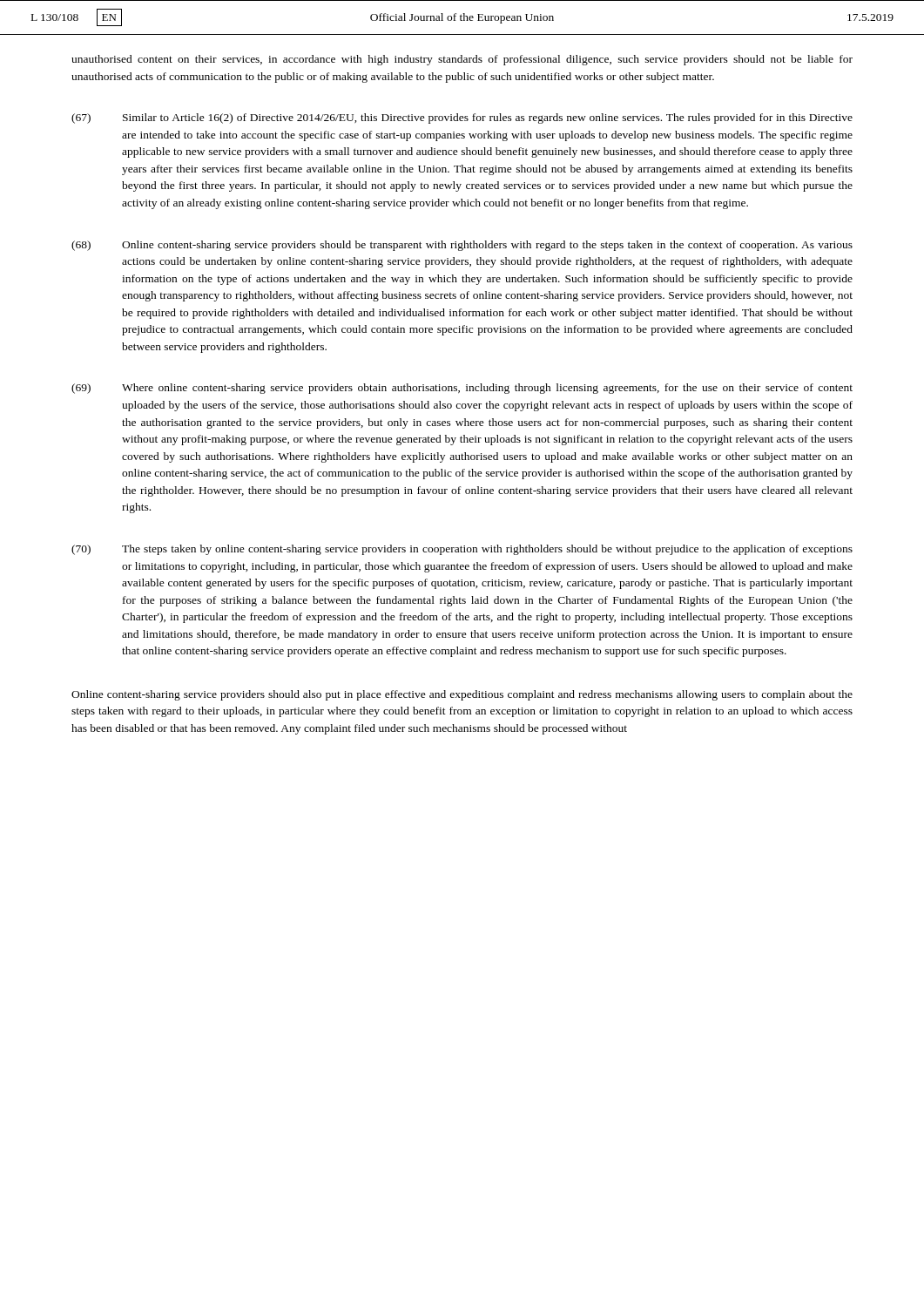This screenshot has height=1307, width=924.
Task: Click the passage that begins "(69) Where online content-sharing"
Action: (x=462, y=448)
